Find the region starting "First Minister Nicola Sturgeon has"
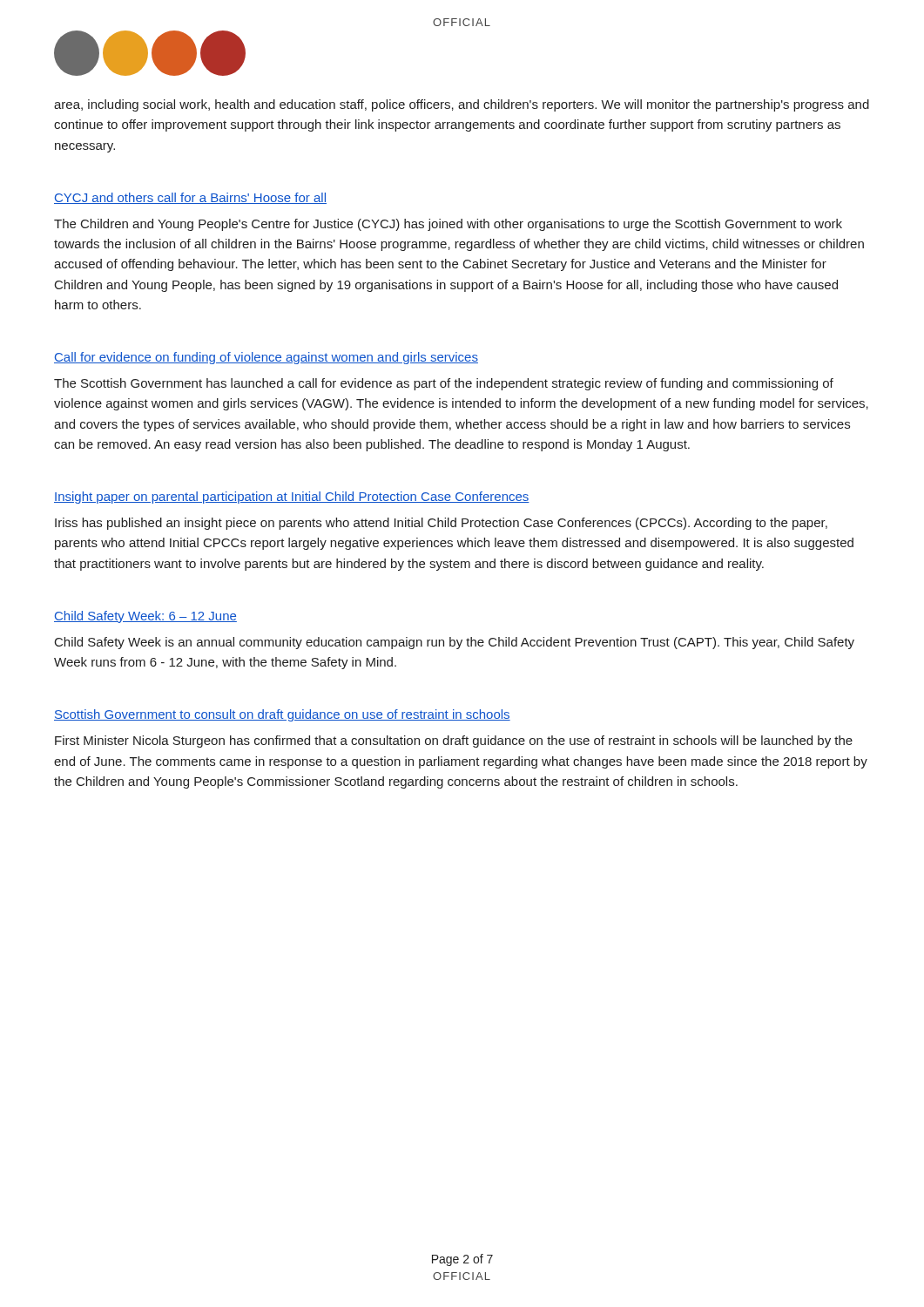 point(461,761)
